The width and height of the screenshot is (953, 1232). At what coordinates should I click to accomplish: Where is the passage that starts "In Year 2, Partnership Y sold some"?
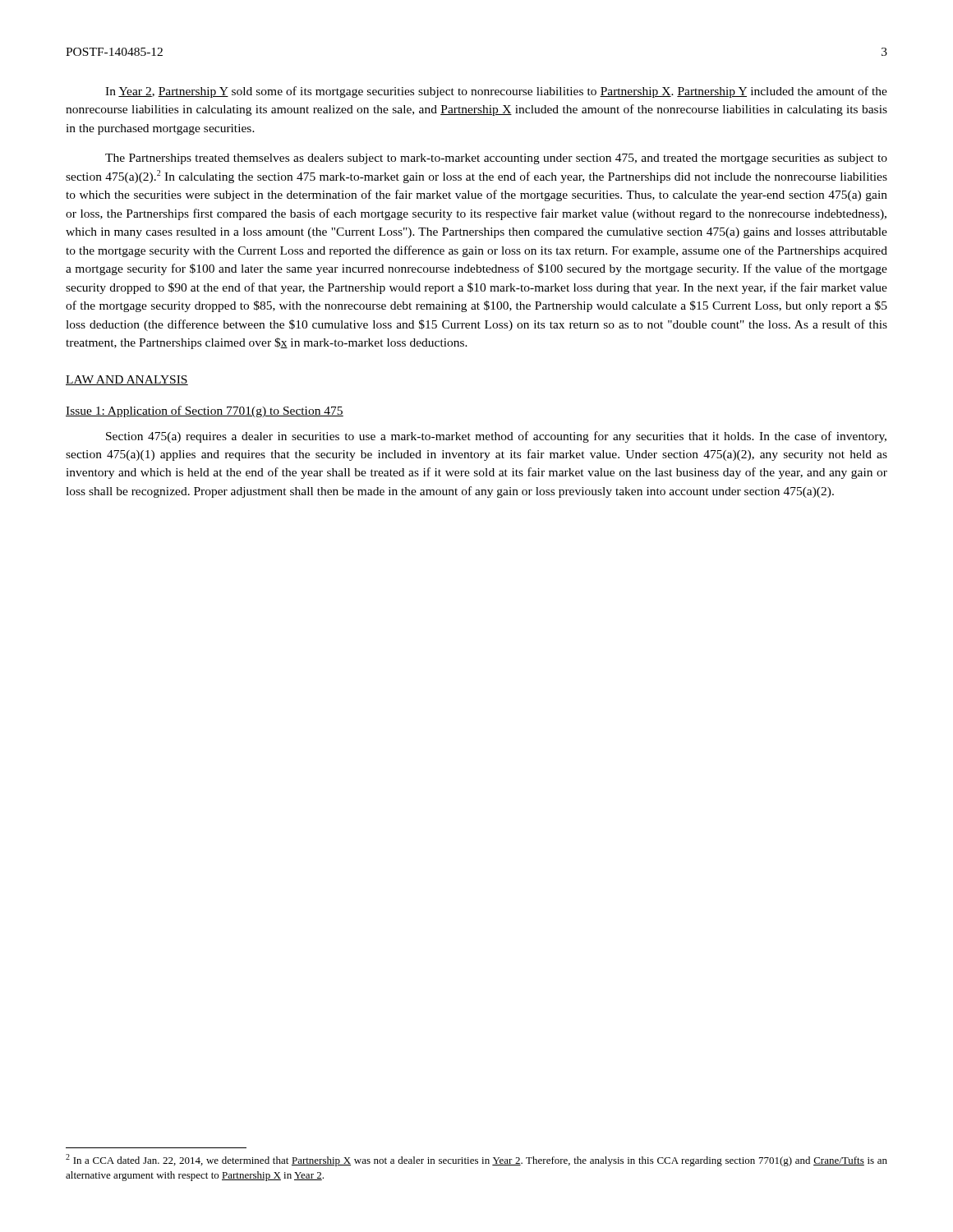(476, 109)
